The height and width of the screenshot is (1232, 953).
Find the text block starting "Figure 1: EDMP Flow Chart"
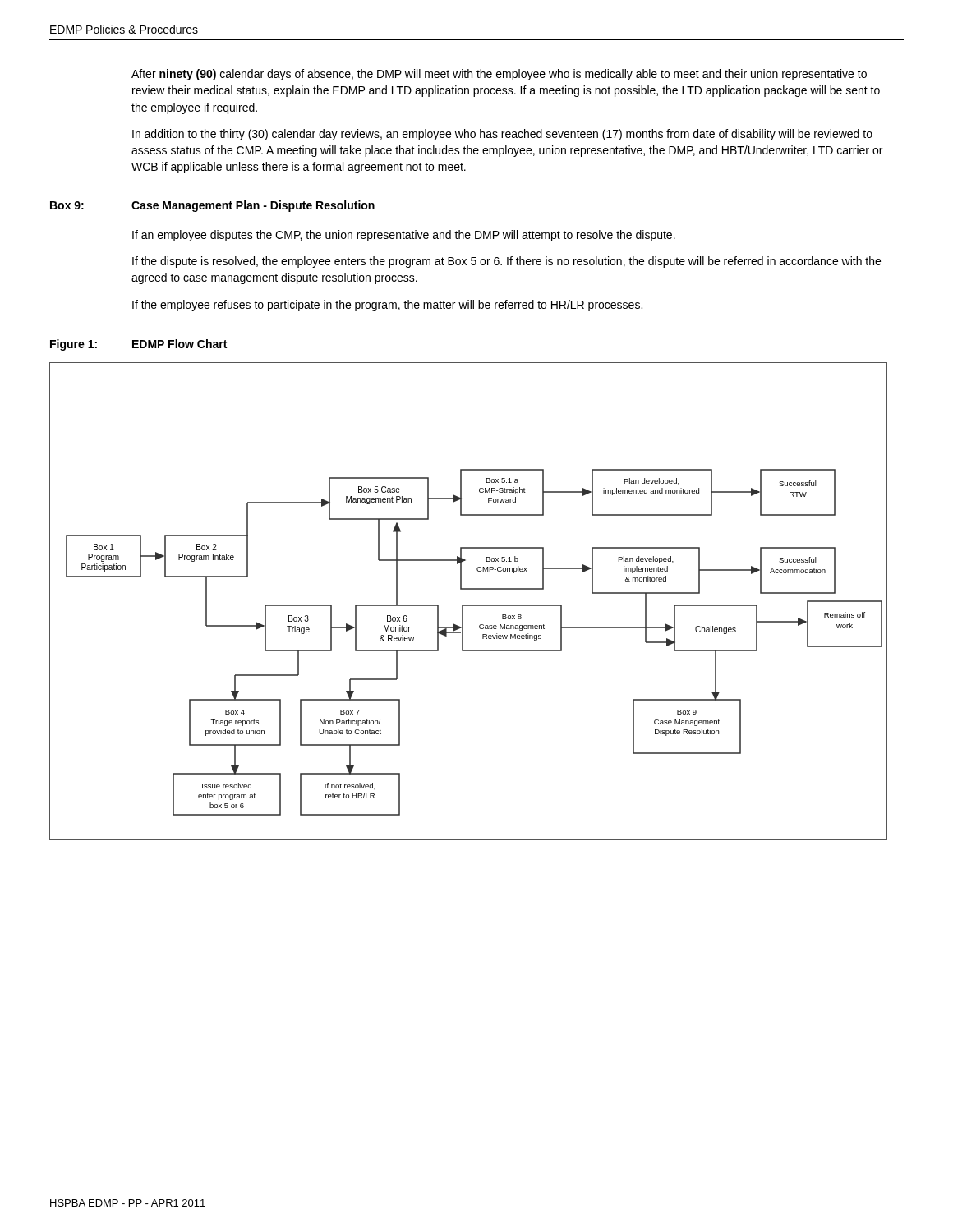click(x=138, y=344)
